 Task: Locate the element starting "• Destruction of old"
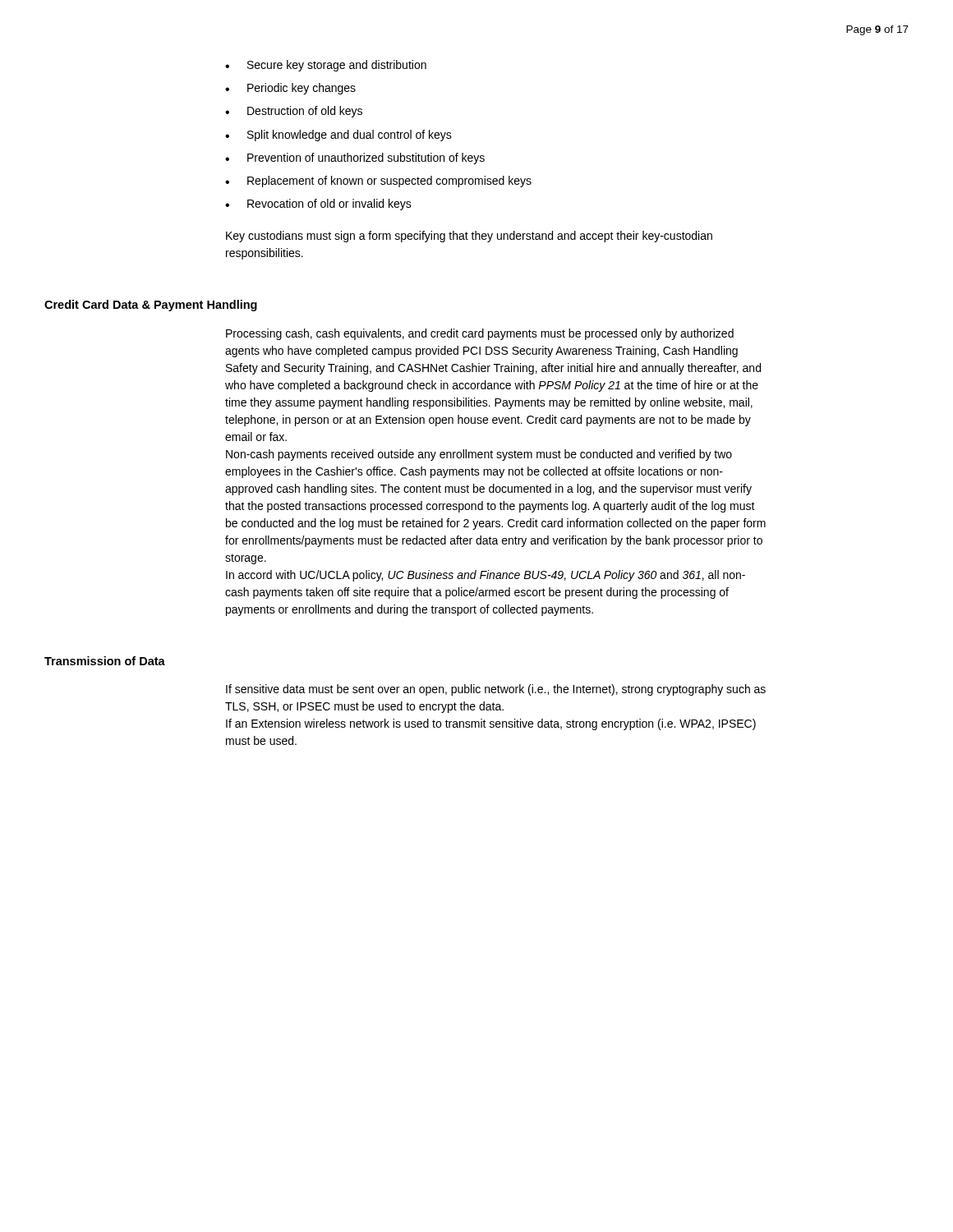(294, 112)
